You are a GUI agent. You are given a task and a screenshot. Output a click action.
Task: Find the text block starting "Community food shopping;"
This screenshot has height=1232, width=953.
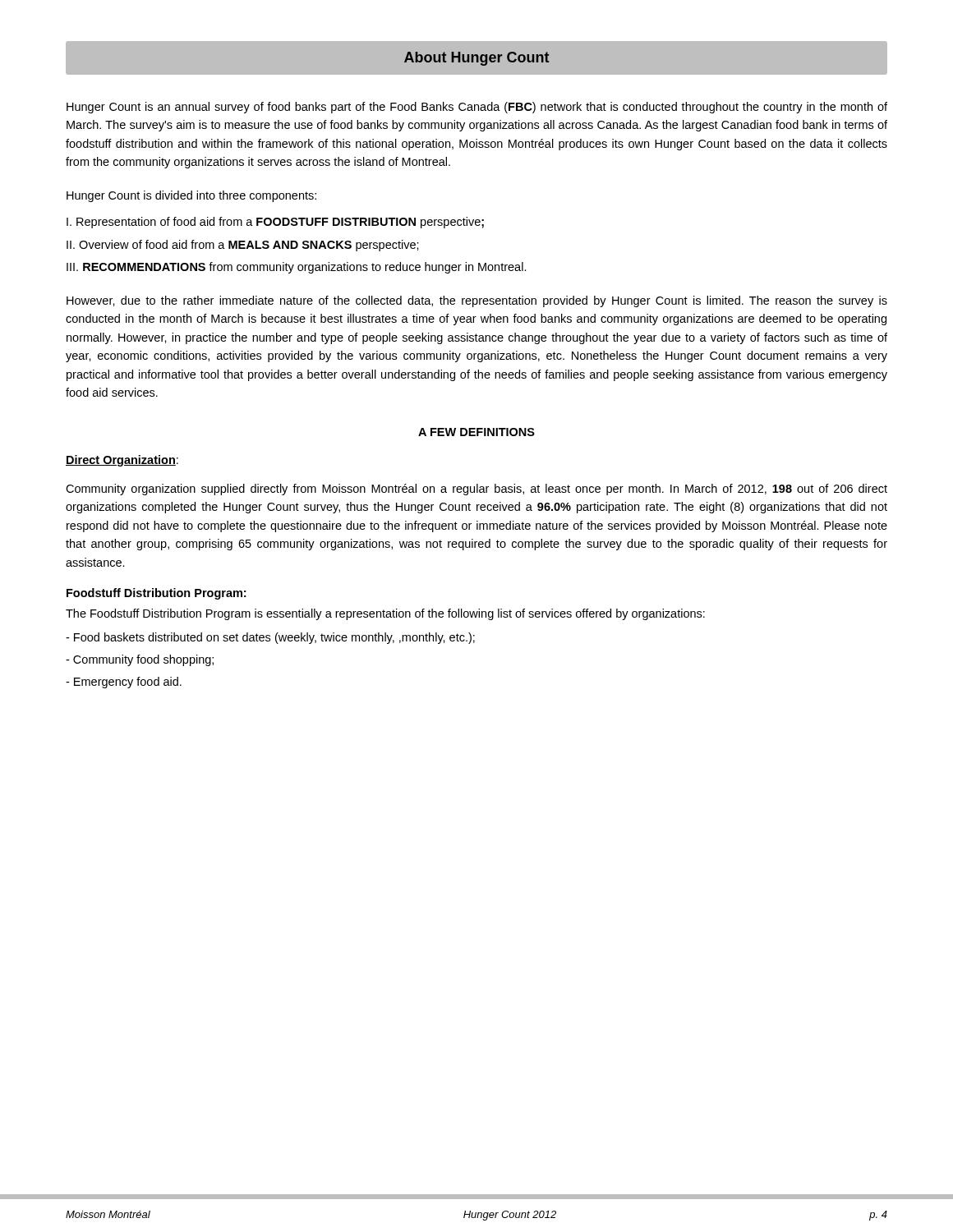[x=140, y=659]
